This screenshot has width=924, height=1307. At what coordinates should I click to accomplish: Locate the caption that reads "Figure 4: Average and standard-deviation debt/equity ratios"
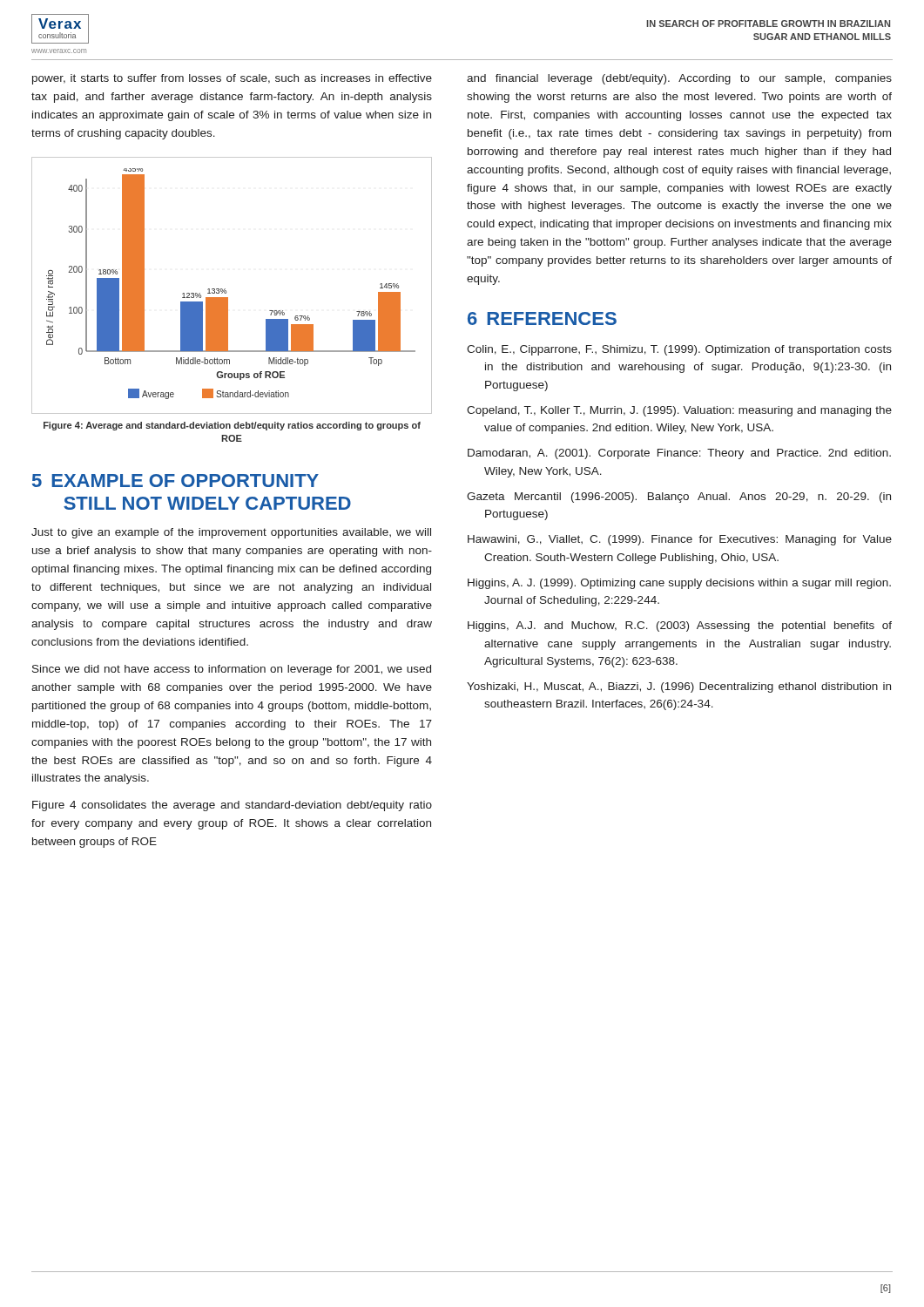pos(232,432)
